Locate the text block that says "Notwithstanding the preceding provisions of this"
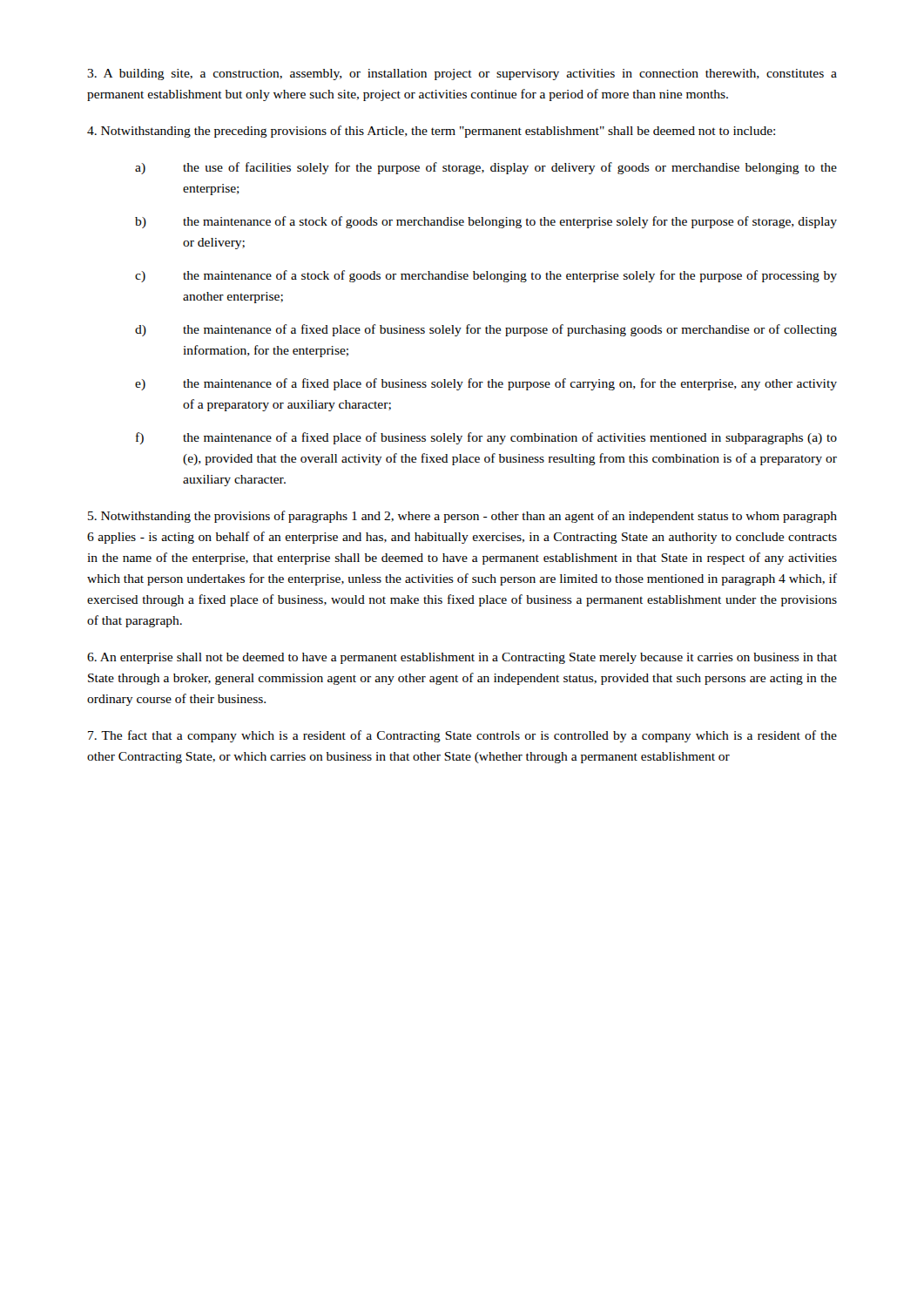Screen dimensions: 1307x924 432,130
